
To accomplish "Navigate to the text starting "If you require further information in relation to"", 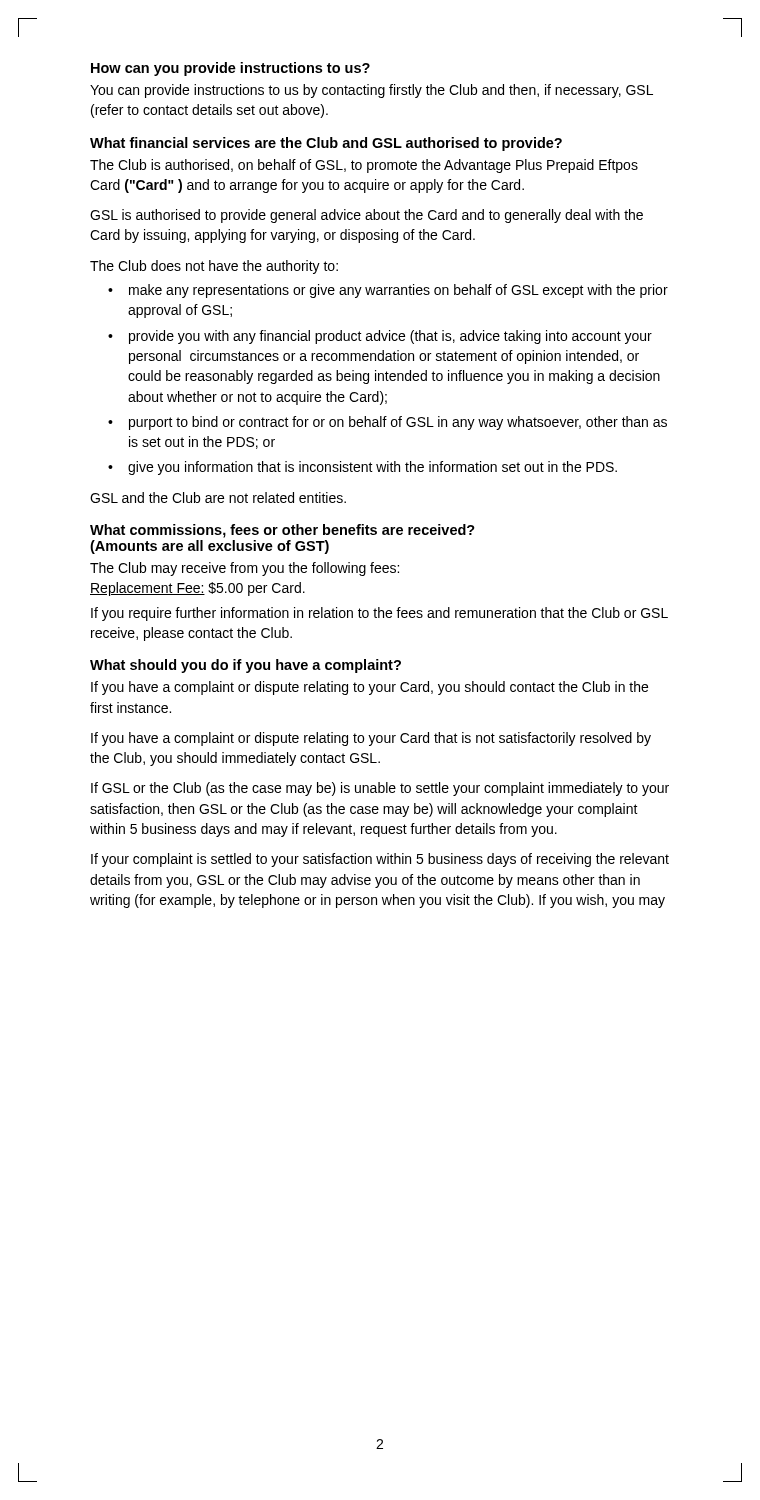I will 379,623.
